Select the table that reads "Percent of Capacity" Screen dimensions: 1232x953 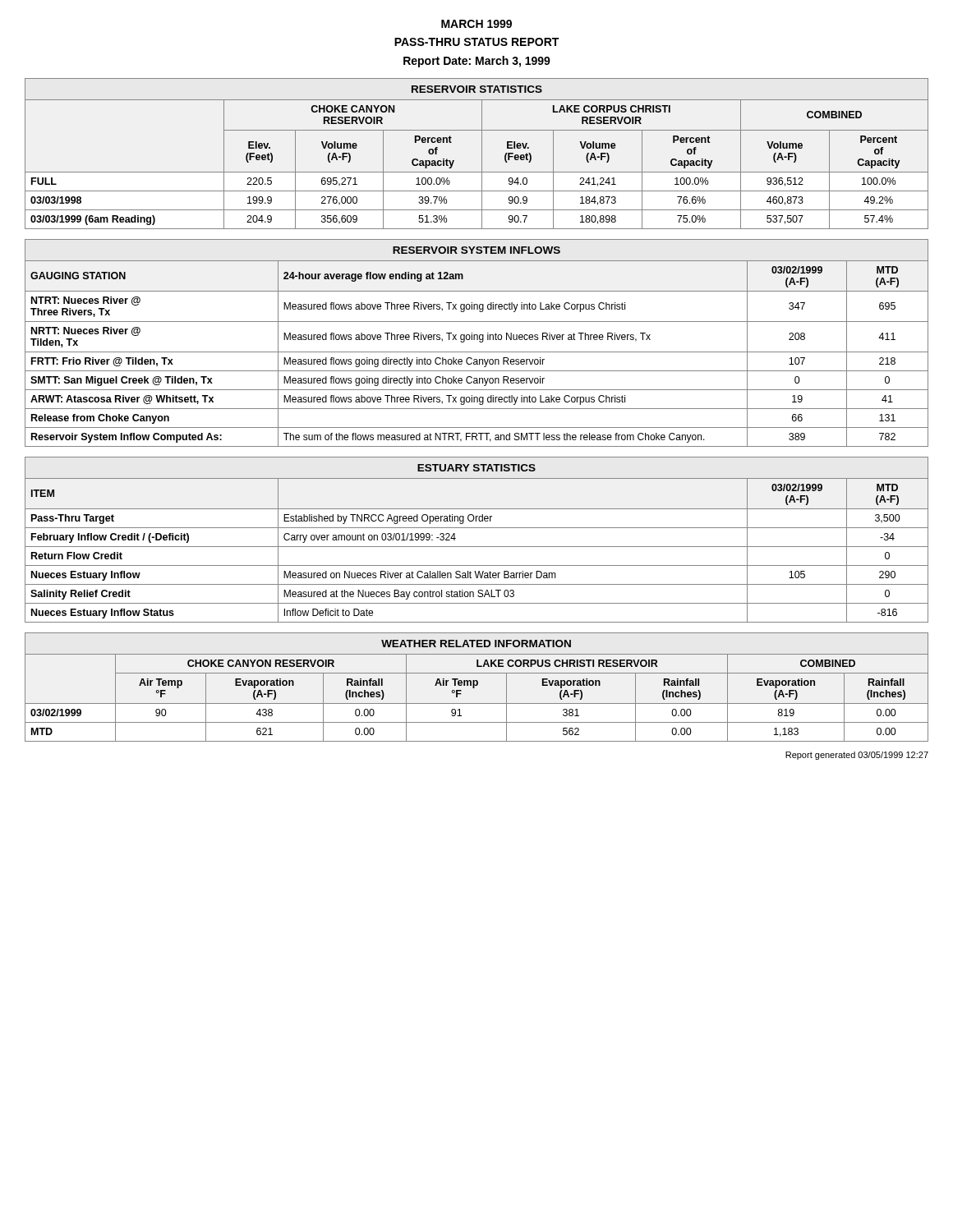pos(476,164)
